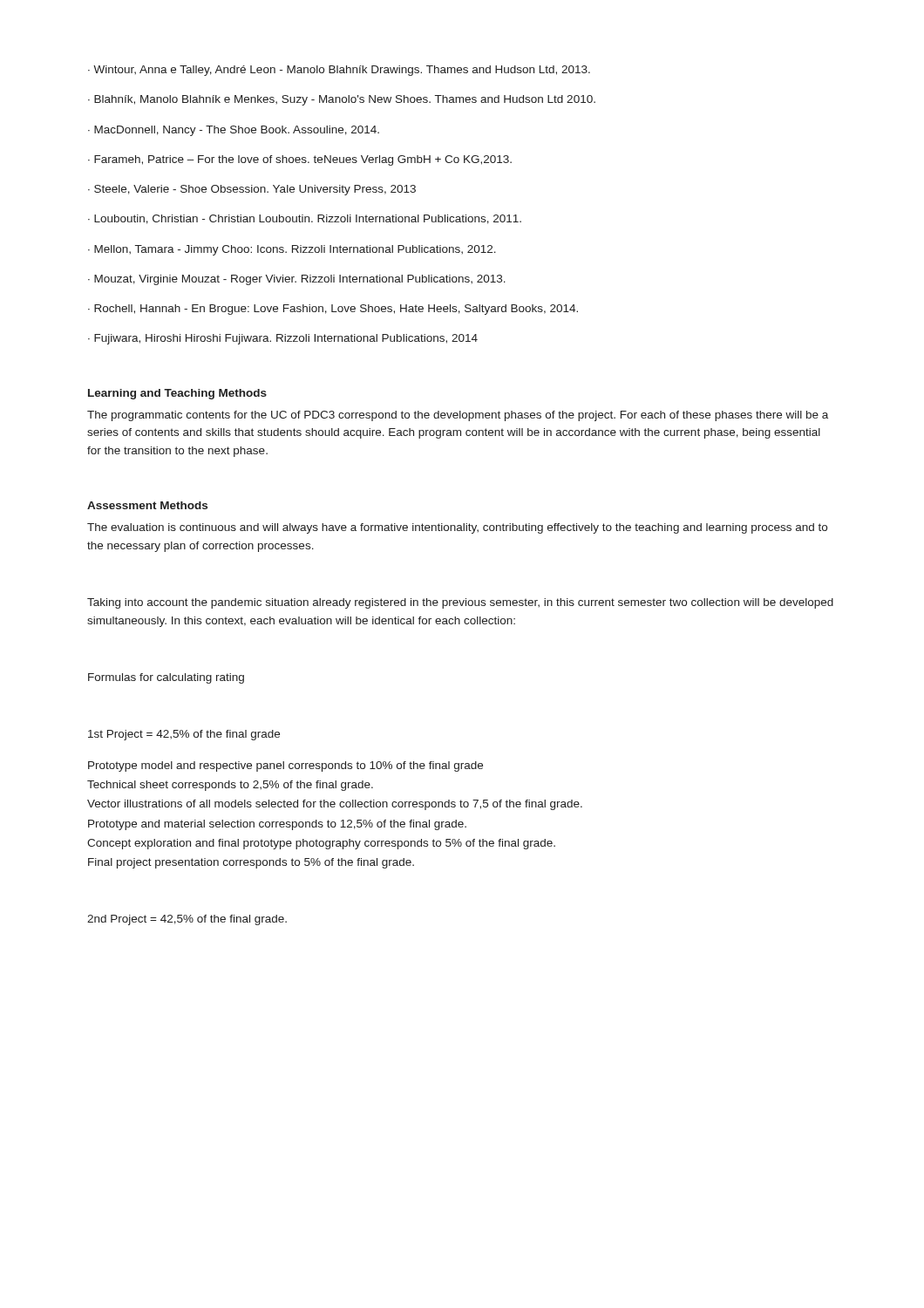Select the region starting "· Fujiwara, Hiroshi Hiroshi Fujiwara."
Screen dimensions: 1308x924
pos(282,338)
